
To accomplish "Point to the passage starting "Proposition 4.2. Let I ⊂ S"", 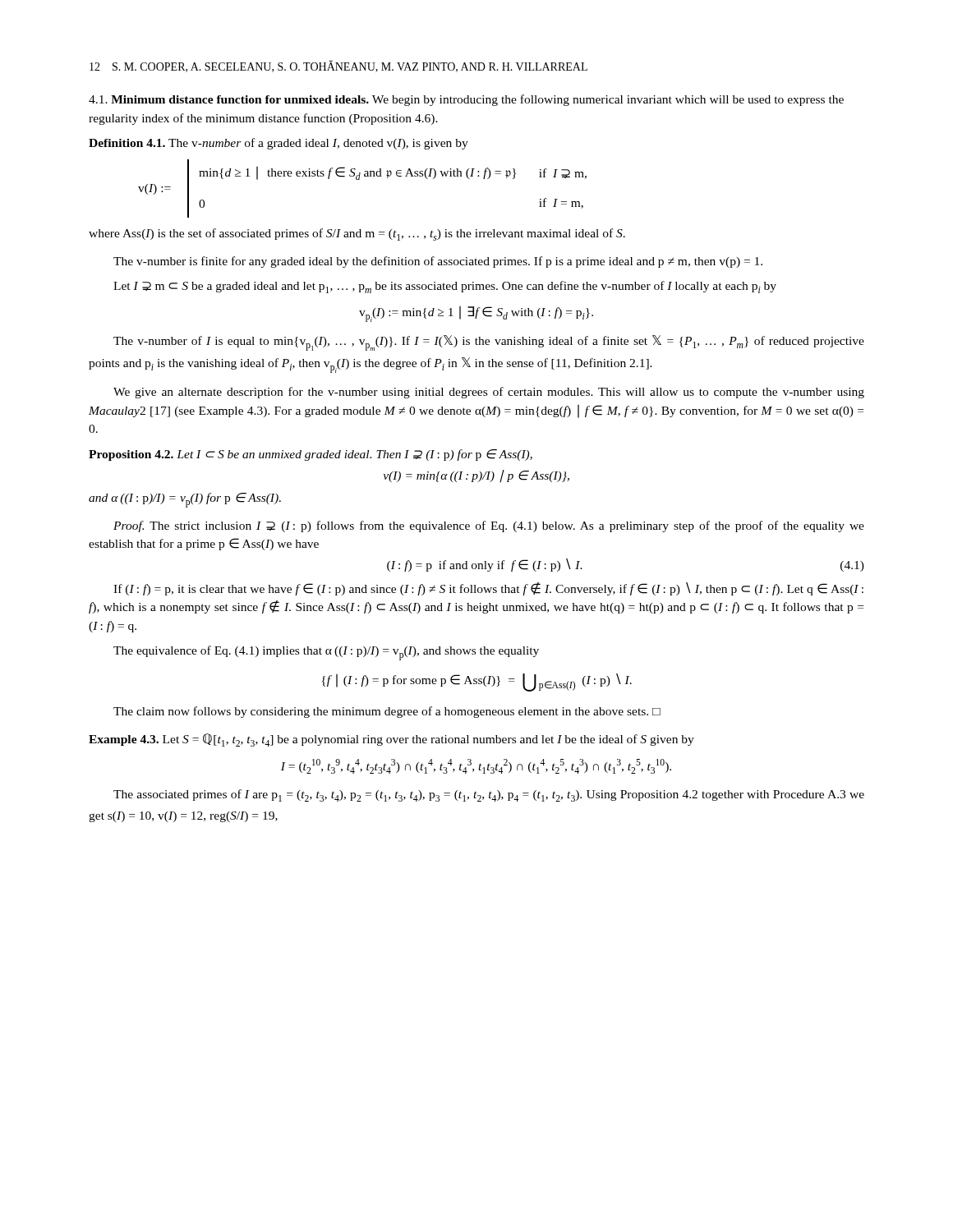I will (311, 453).
